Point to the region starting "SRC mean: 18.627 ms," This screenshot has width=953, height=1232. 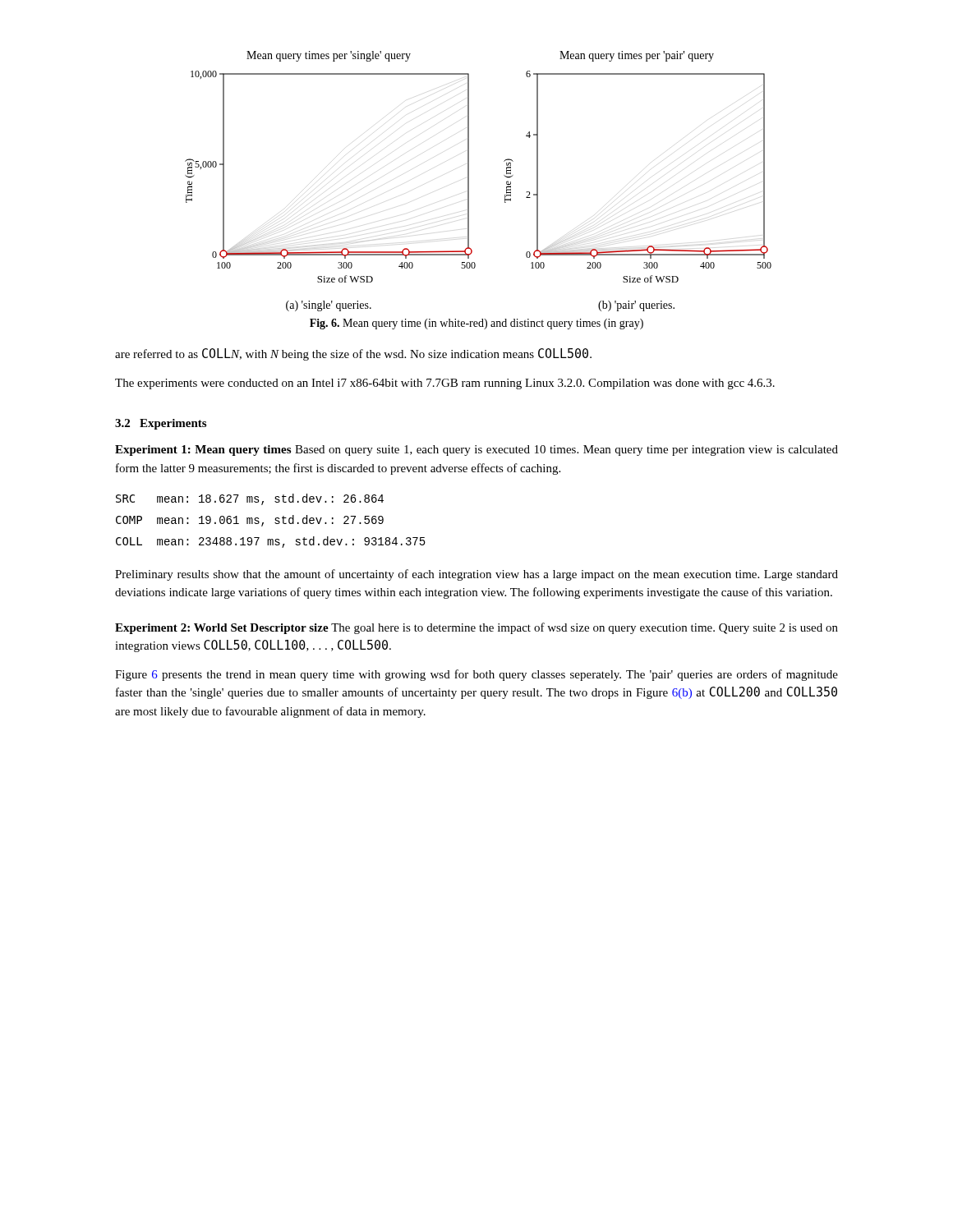tap(250, 499)
